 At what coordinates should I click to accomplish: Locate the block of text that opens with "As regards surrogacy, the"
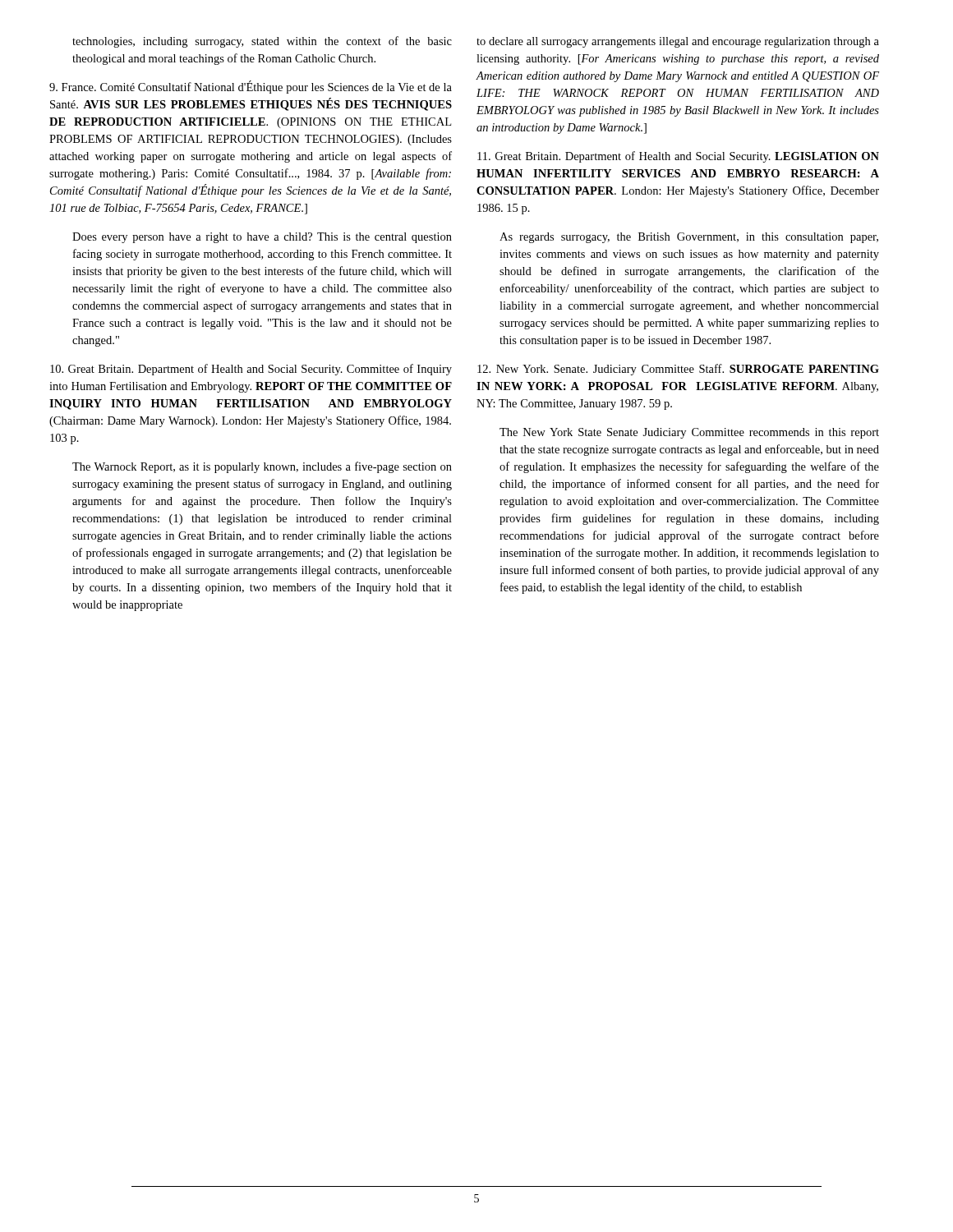pos(689,288)
